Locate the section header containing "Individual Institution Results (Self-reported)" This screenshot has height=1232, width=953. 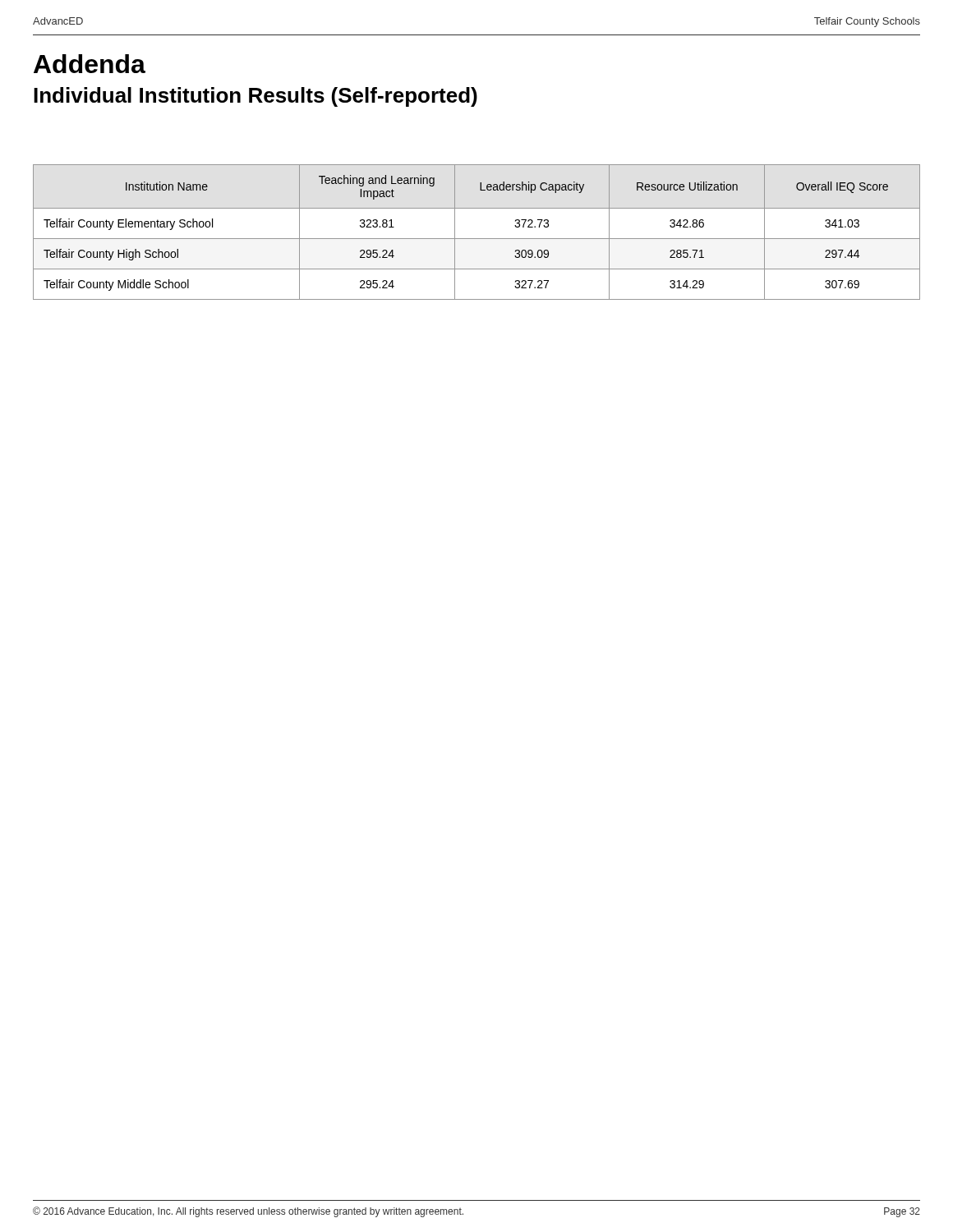(x=476, y=96)
